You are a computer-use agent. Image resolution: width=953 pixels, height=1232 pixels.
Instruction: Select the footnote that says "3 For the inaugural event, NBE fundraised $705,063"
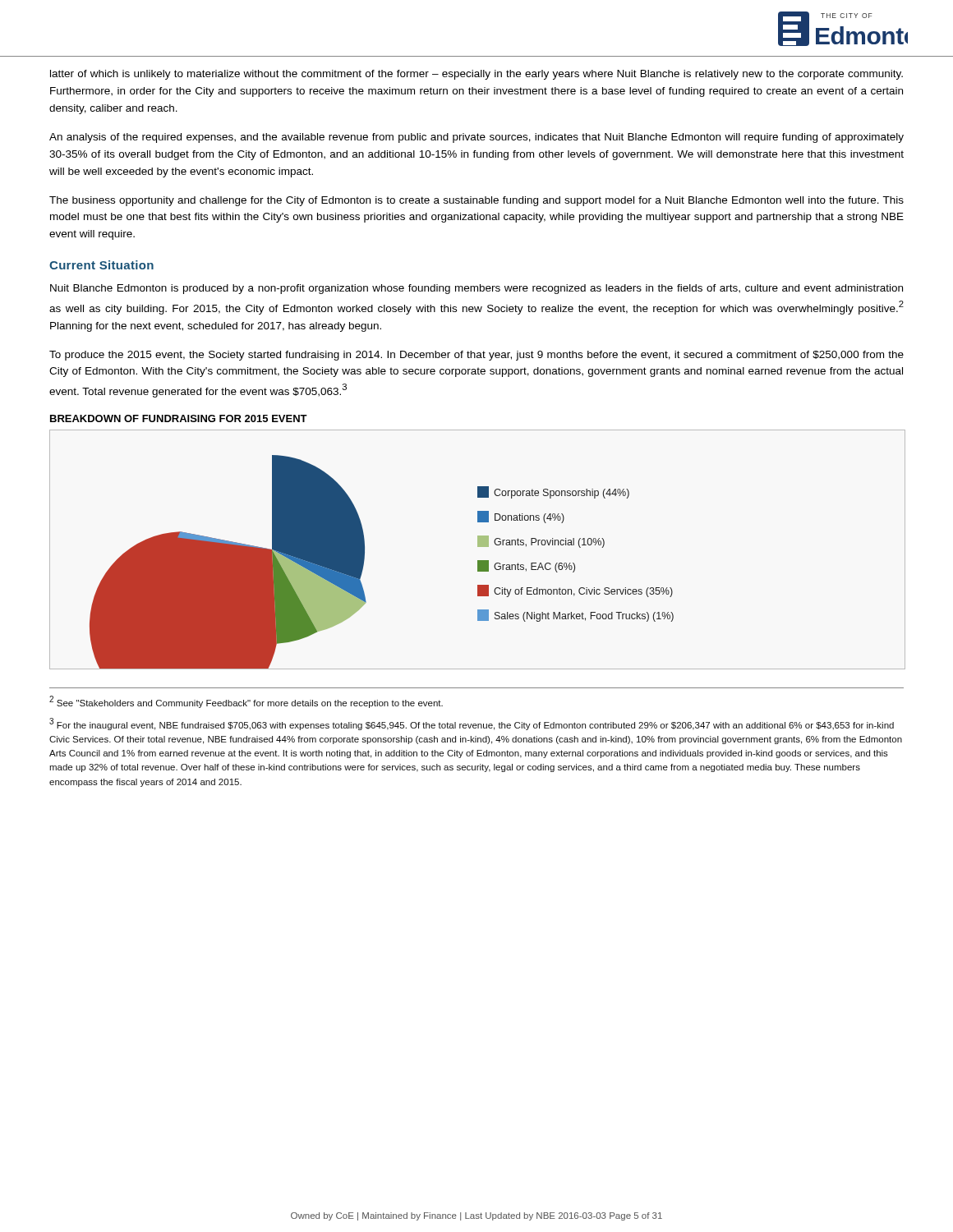click(476, 752)
